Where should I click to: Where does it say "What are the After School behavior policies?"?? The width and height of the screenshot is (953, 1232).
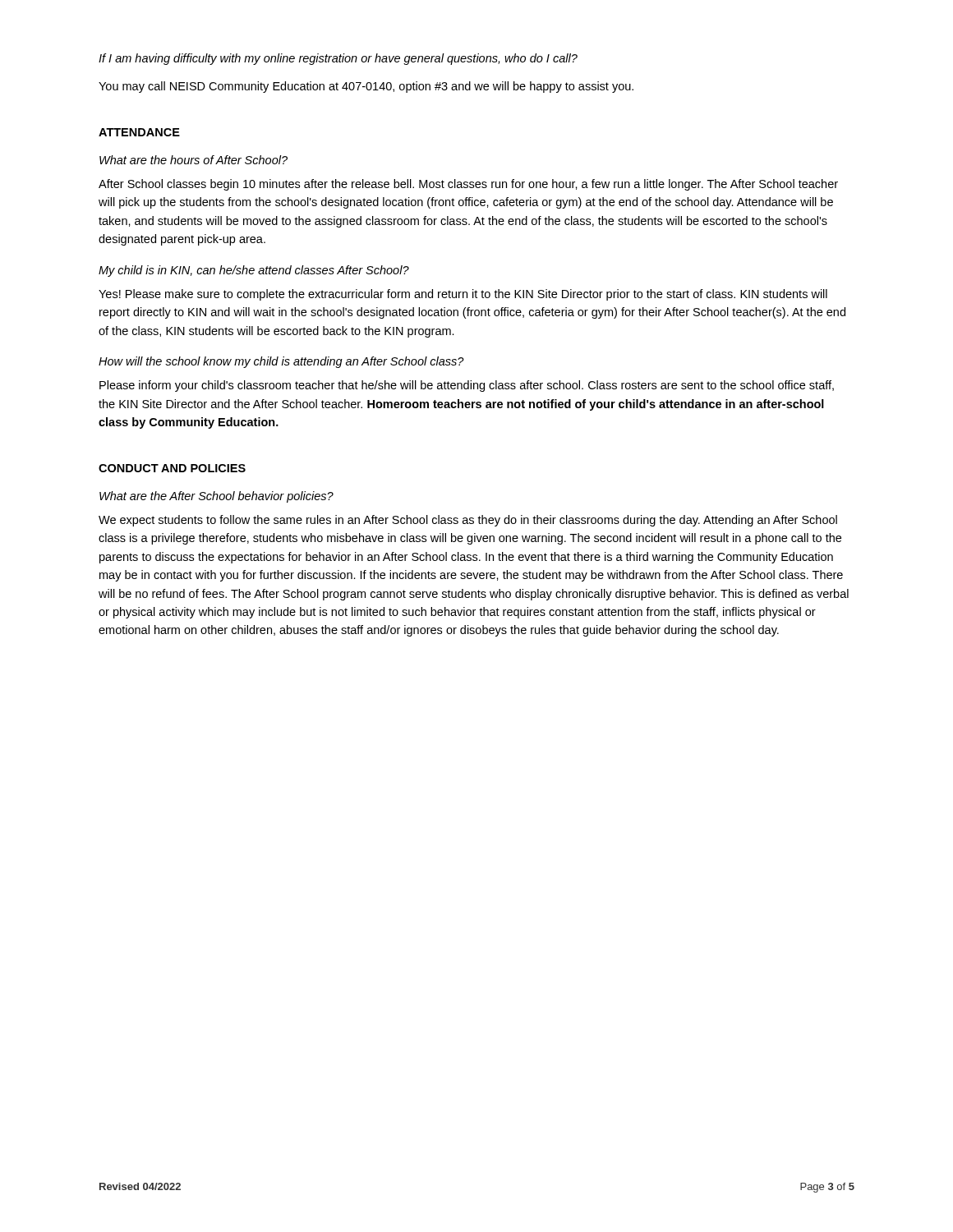[x=216, y=496]
